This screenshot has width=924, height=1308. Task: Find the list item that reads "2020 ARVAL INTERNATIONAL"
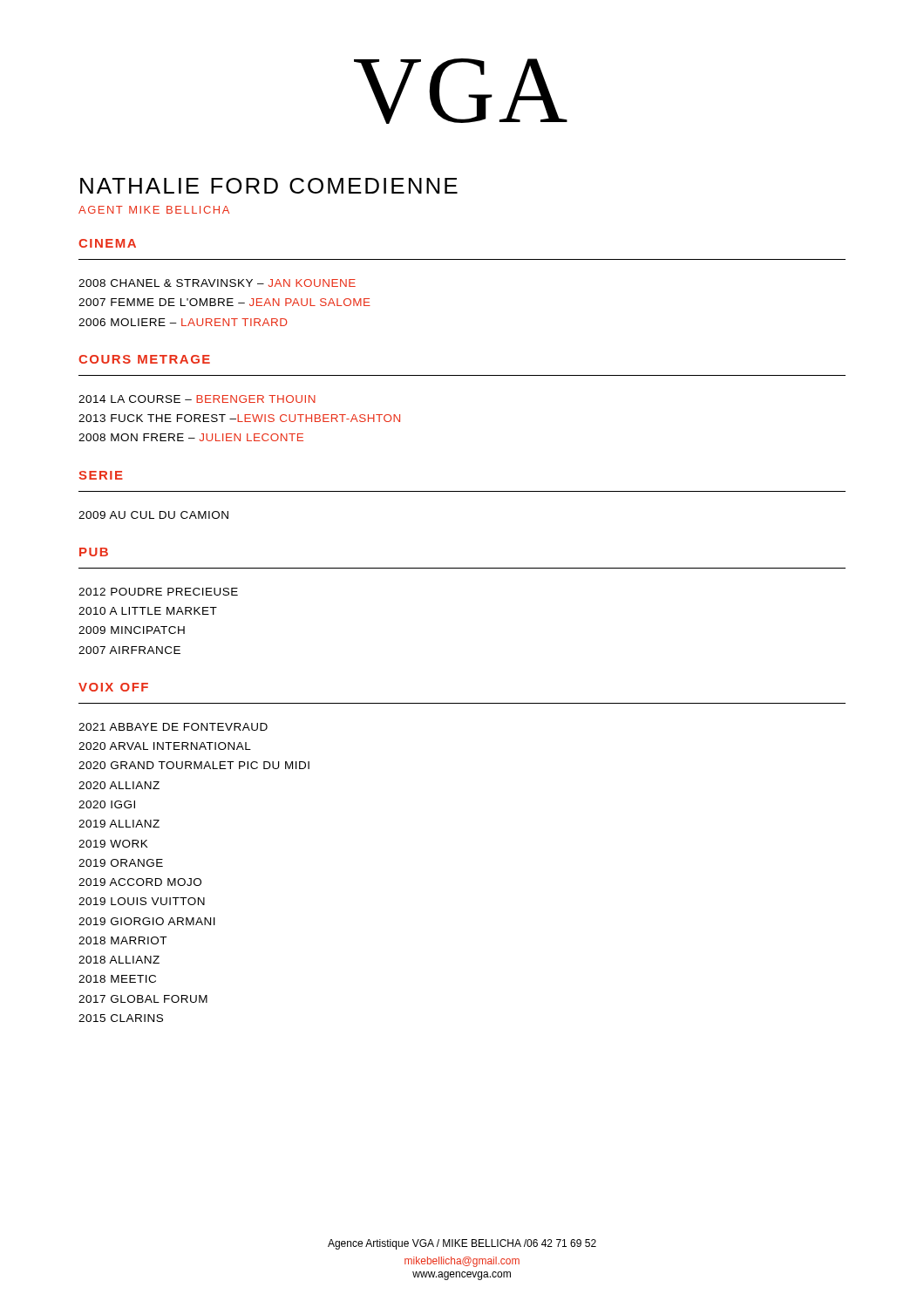165,746
